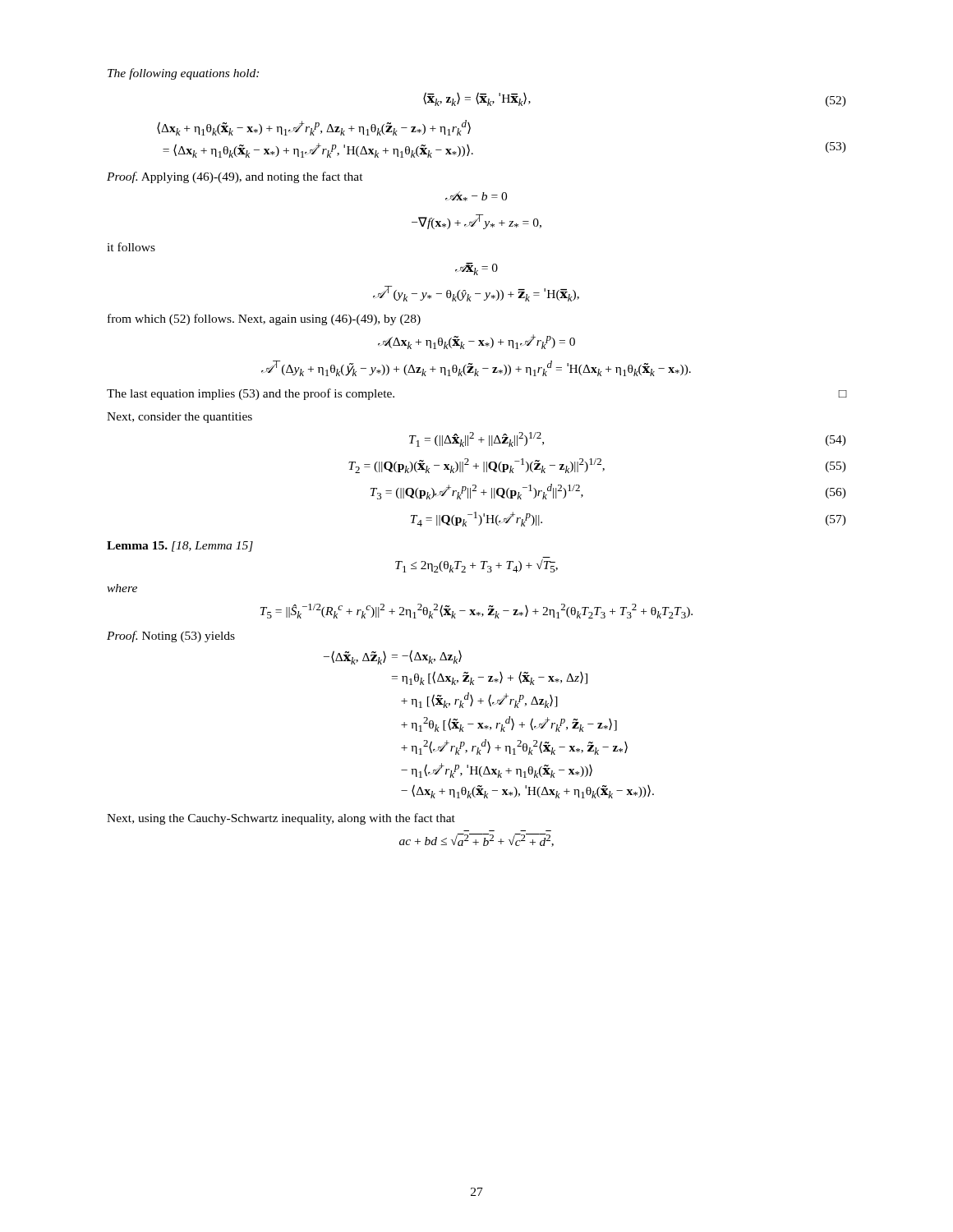Click on the formula that reads "⟨Δxk + η1θk(x̃k − x*) +"
The width and height of the screenshot is (953, 1232).
[476, 139]
